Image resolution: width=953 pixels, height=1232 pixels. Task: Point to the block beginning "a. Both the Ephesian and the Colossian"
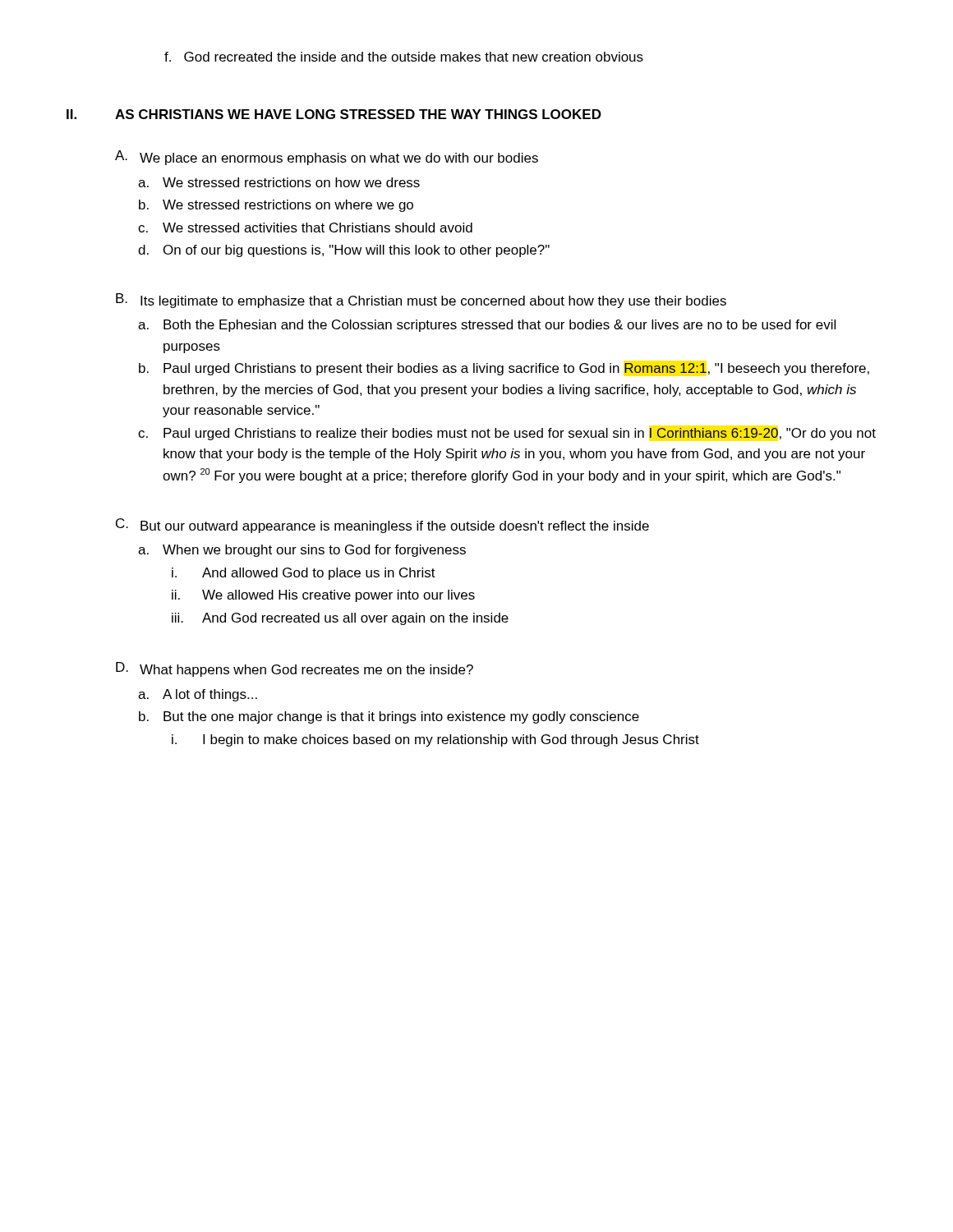(513, 335)
